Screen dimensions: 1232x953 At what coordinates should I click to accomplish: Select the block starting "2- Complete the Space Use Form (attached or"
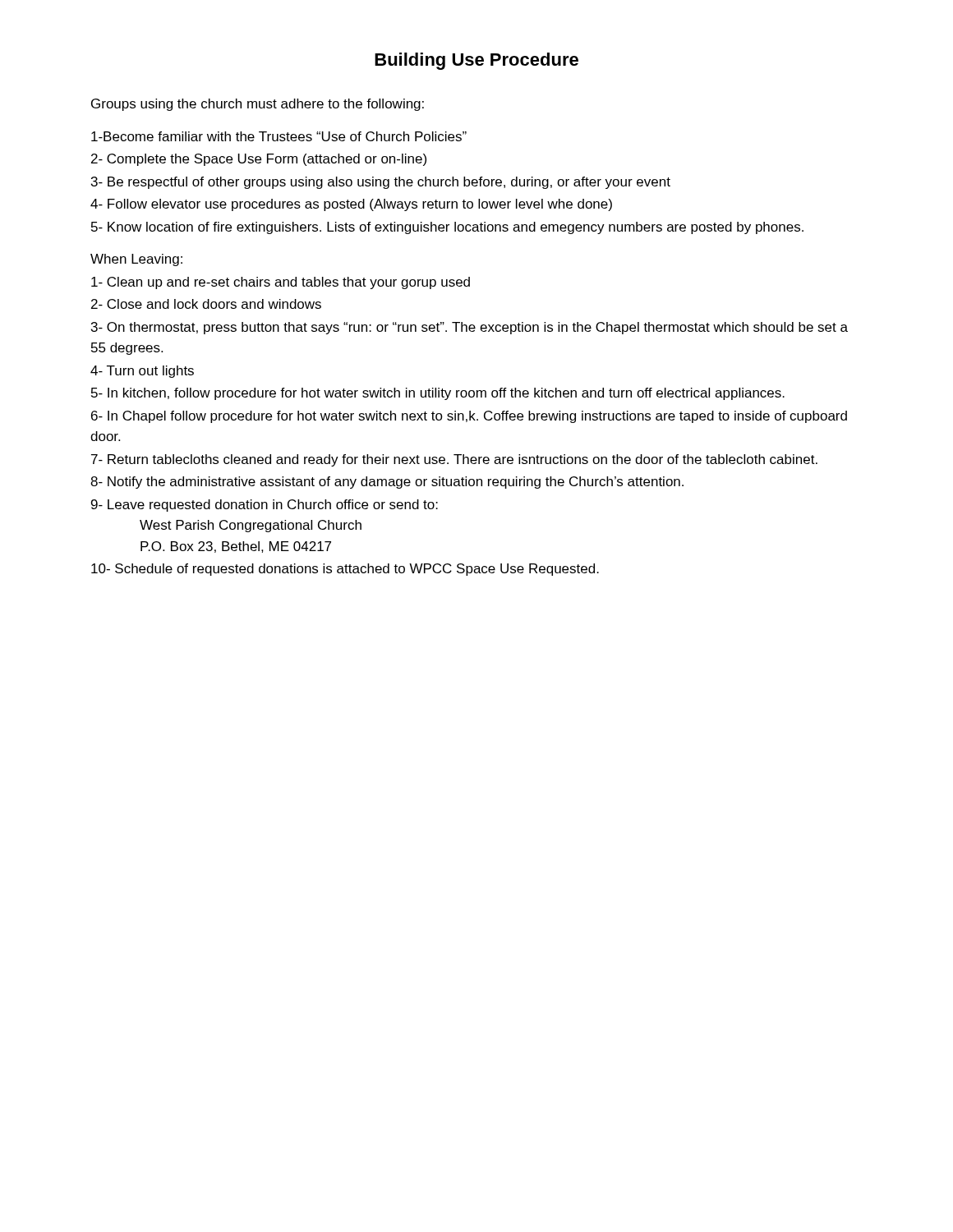click(259, 159)
